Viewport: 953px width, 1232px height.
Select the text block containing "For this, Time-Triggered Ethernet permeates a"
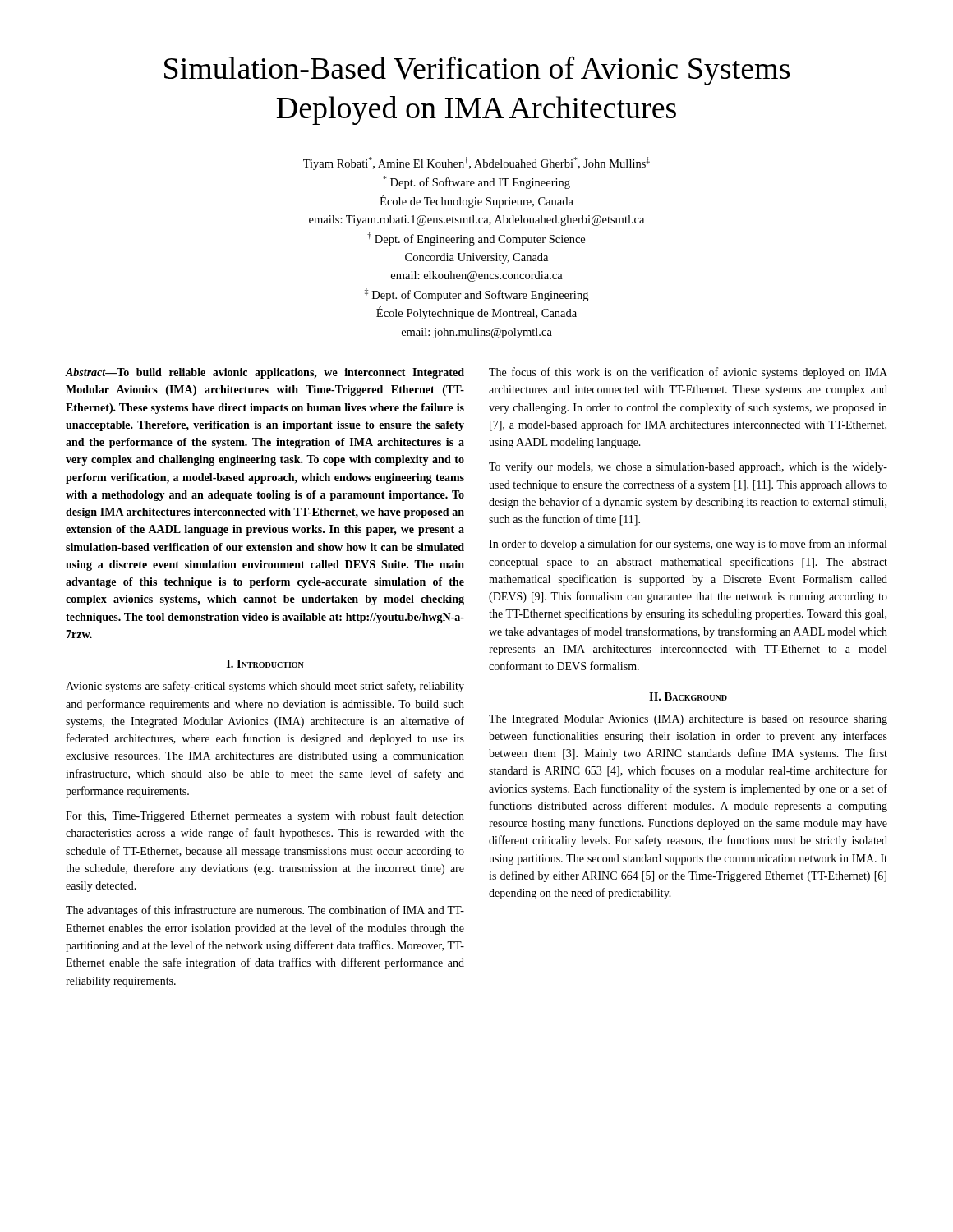[265, 851]
